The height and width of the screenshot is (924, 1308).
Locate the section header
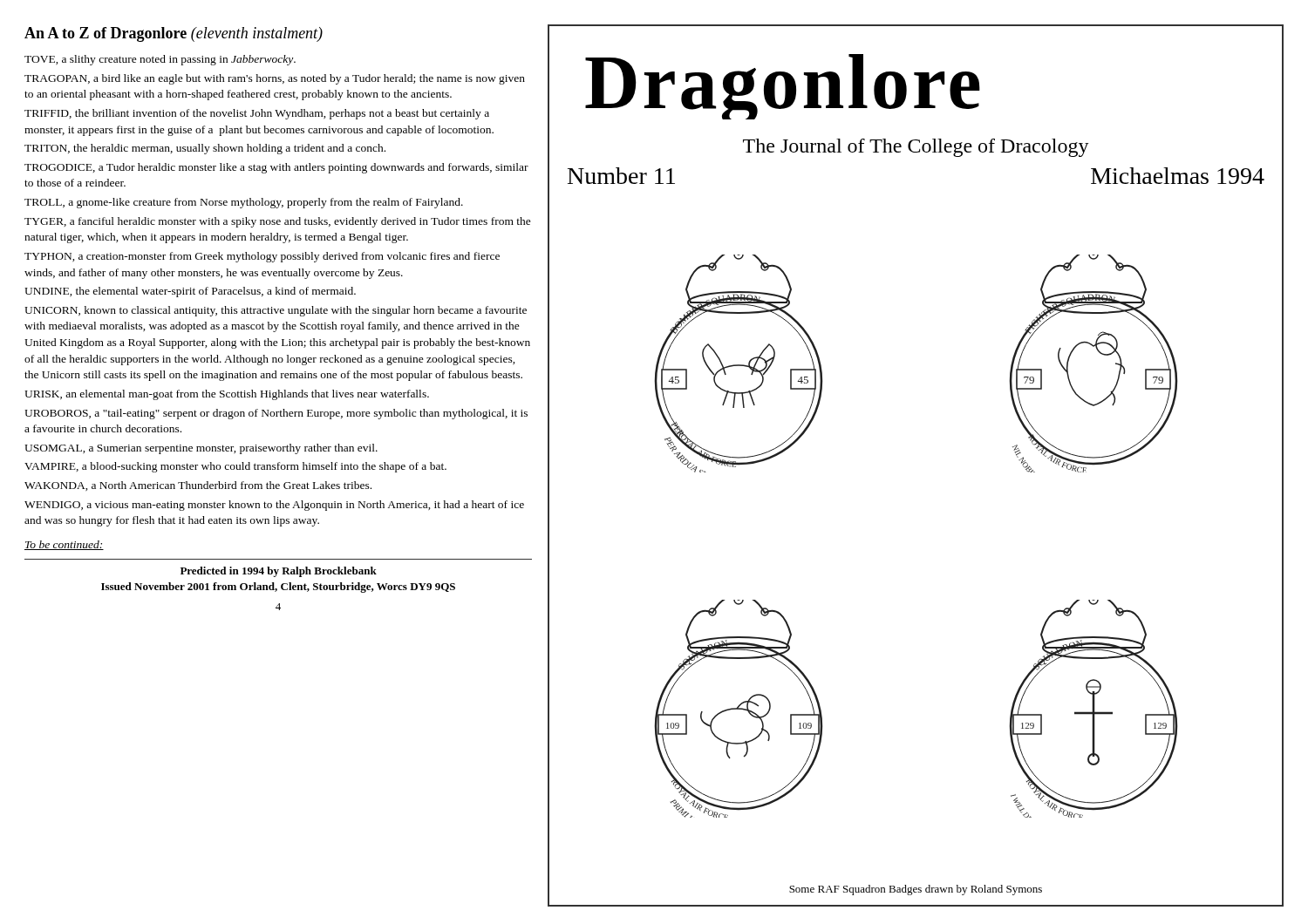pyautogui.click(x=278, y=34)
